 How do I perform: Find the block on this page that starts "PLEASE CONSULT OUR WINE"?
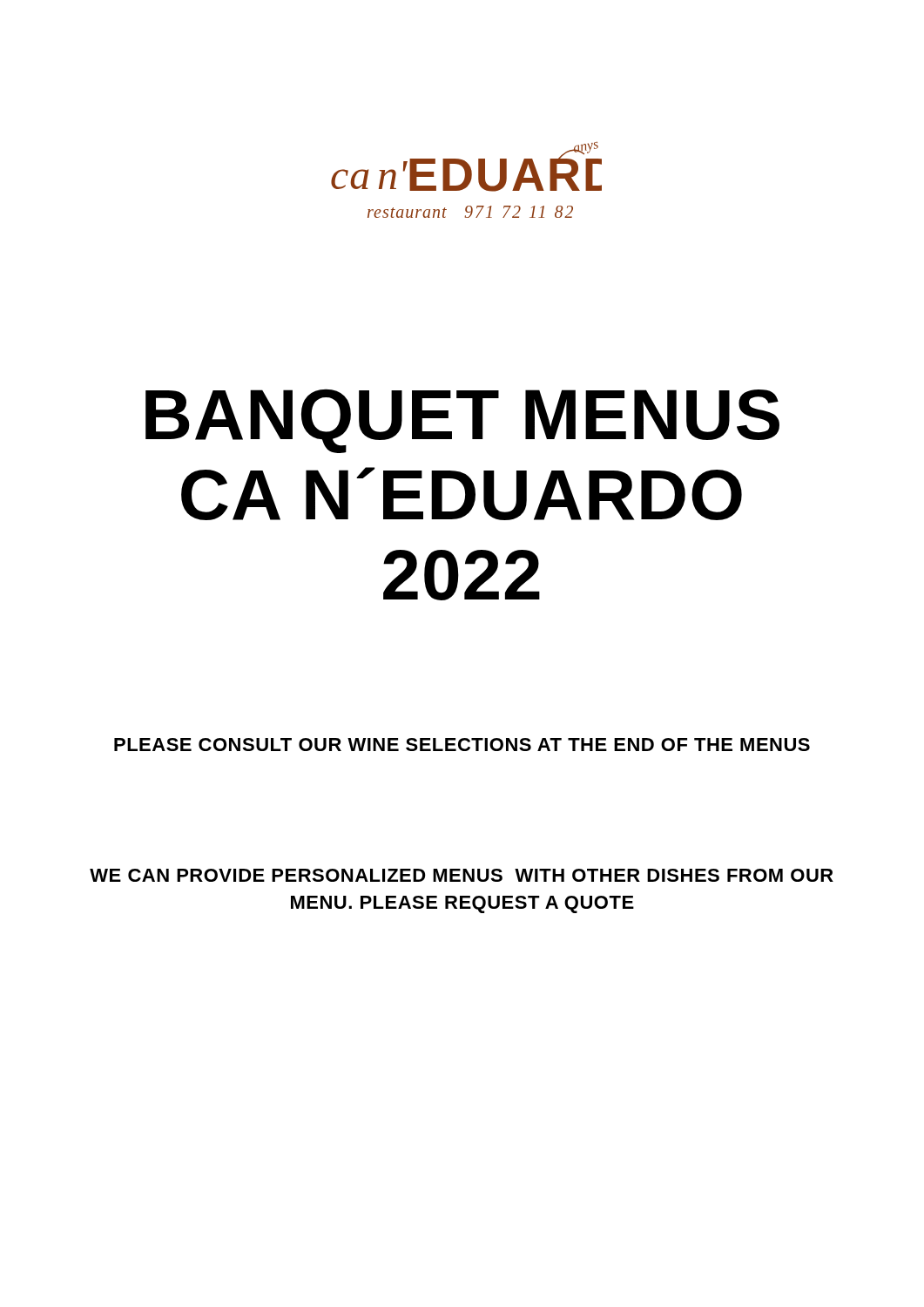click(x=462, y=745)
